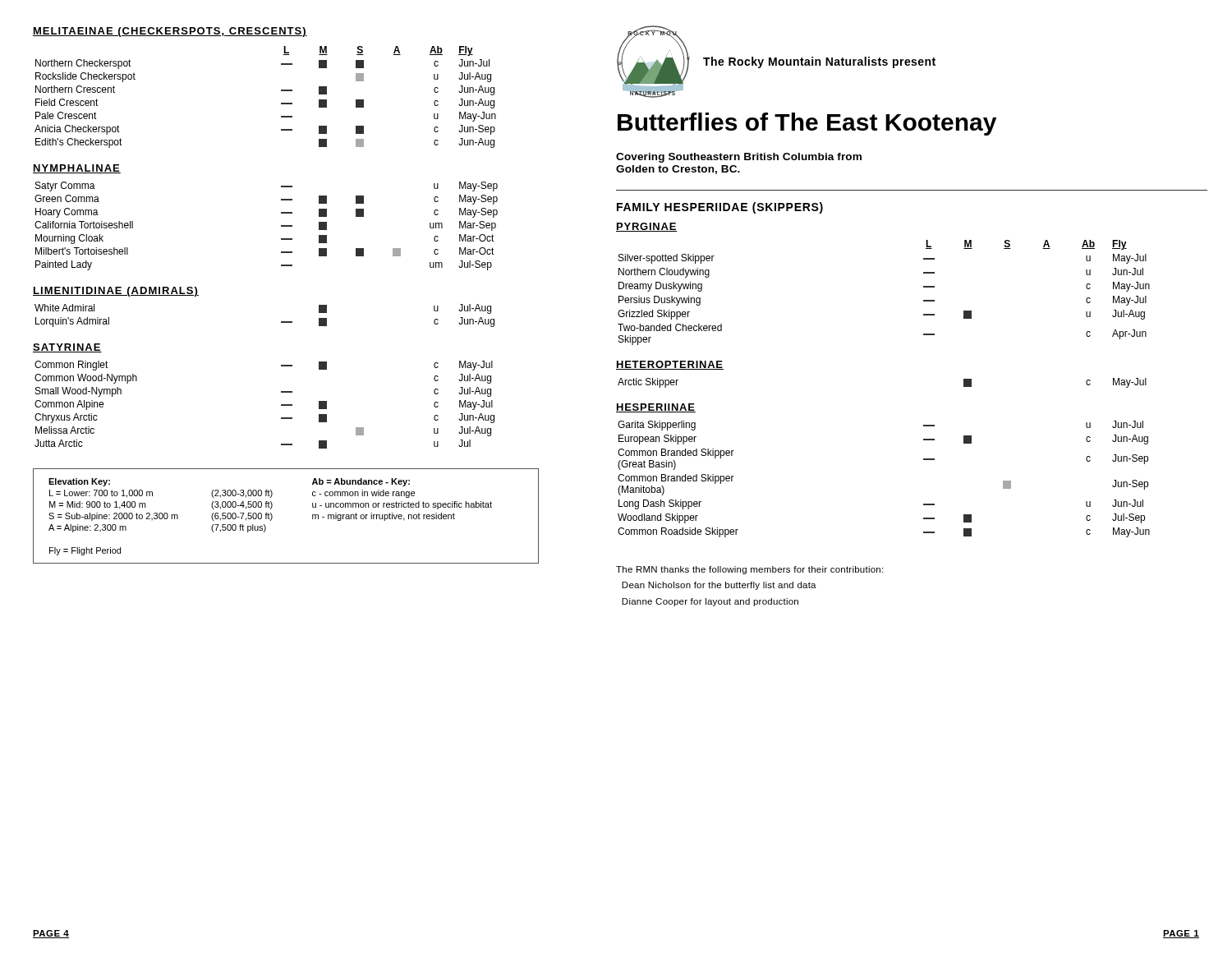The width and height of the screenshot is (1232, 953).
Task: Click on the list item containing "Grizzled Skipper u Jul-Aug"
Action: (912, 314)
